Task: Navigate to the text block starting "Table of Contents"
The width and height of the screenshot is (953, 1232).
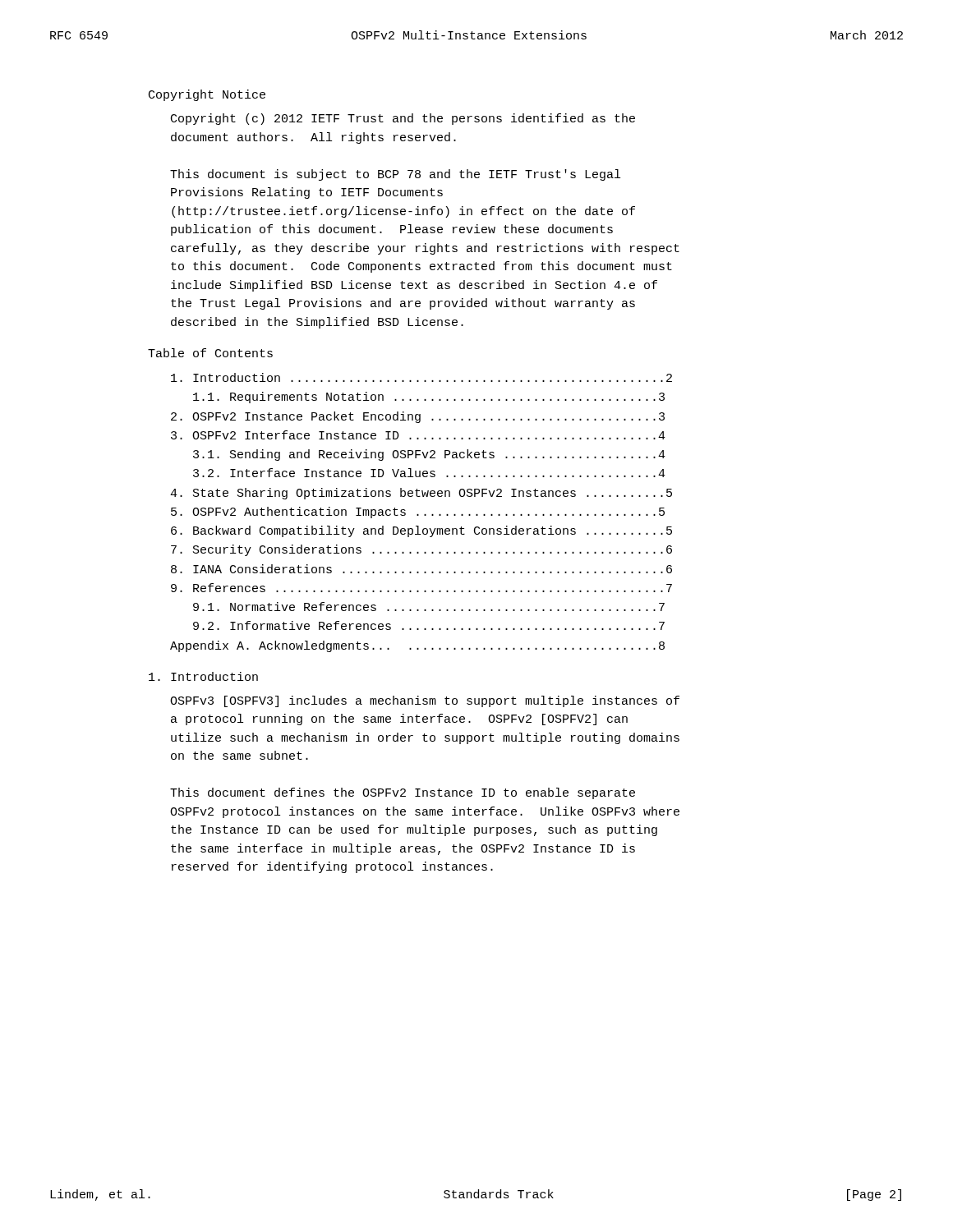Action: [211, 354]
